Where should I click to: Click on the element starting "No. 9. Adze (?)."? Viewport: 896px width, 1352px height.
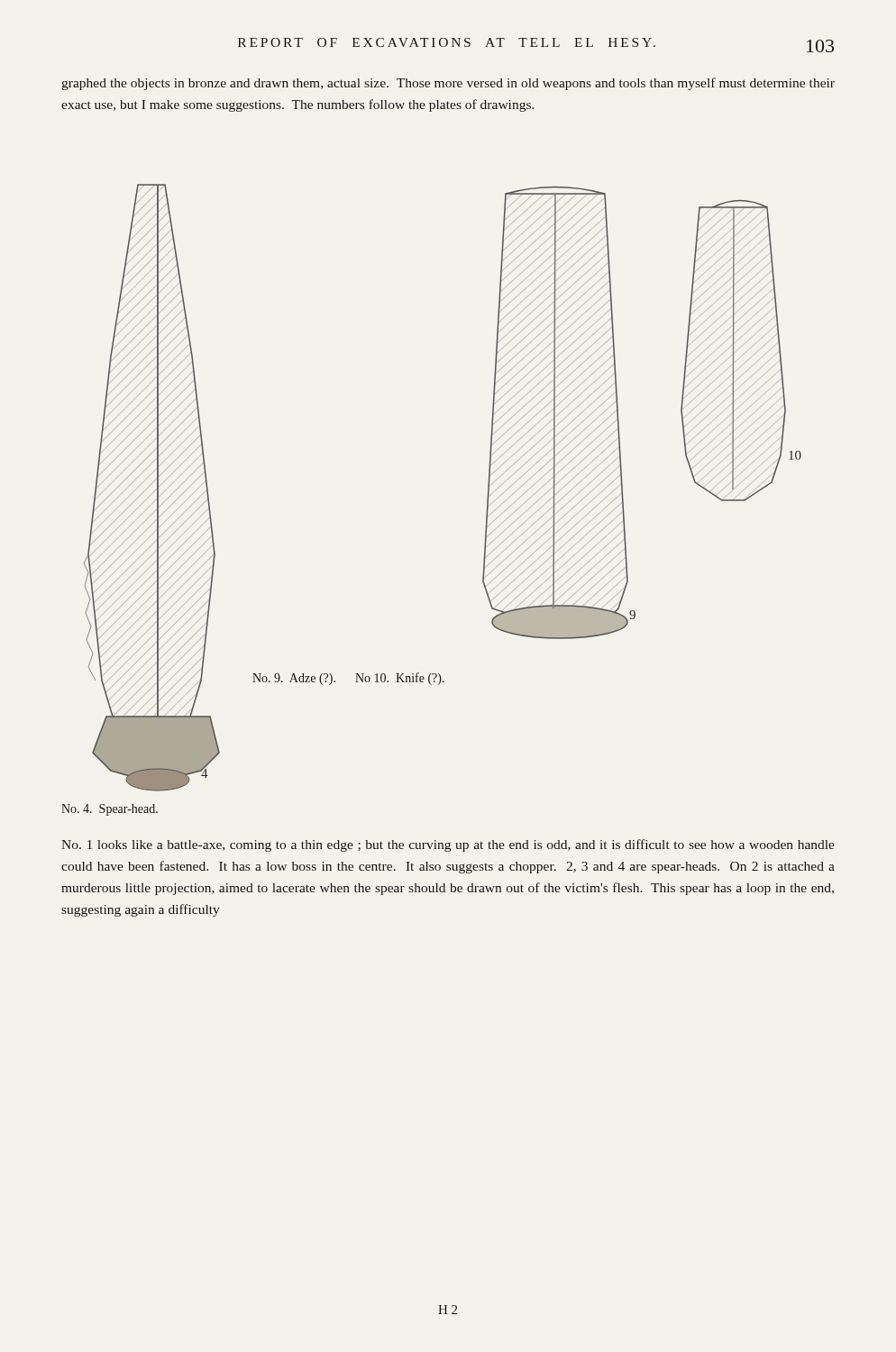click(349, 678)
